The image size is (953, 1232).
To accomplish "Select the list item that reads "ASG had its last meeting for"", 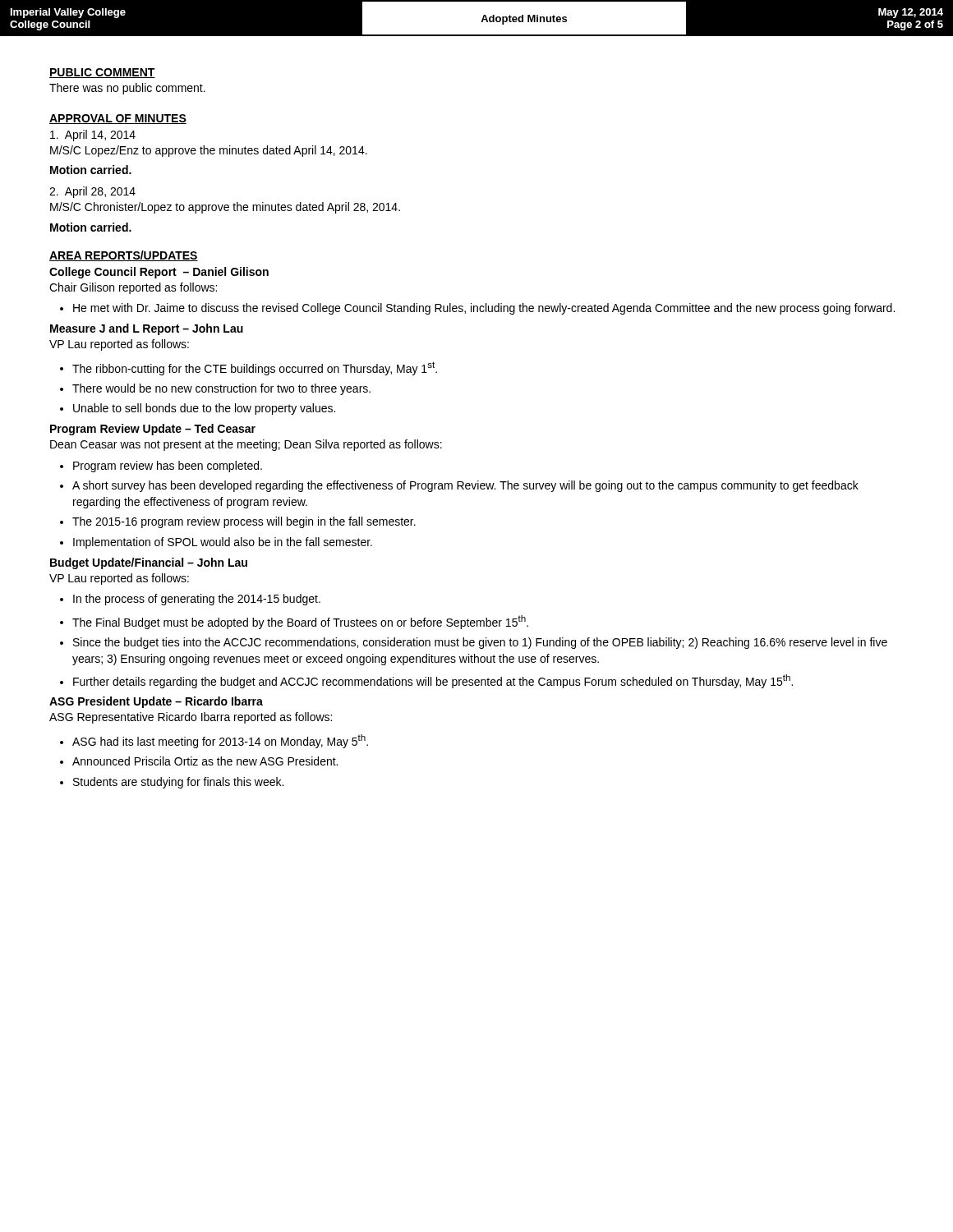I will tap(221, 740).
